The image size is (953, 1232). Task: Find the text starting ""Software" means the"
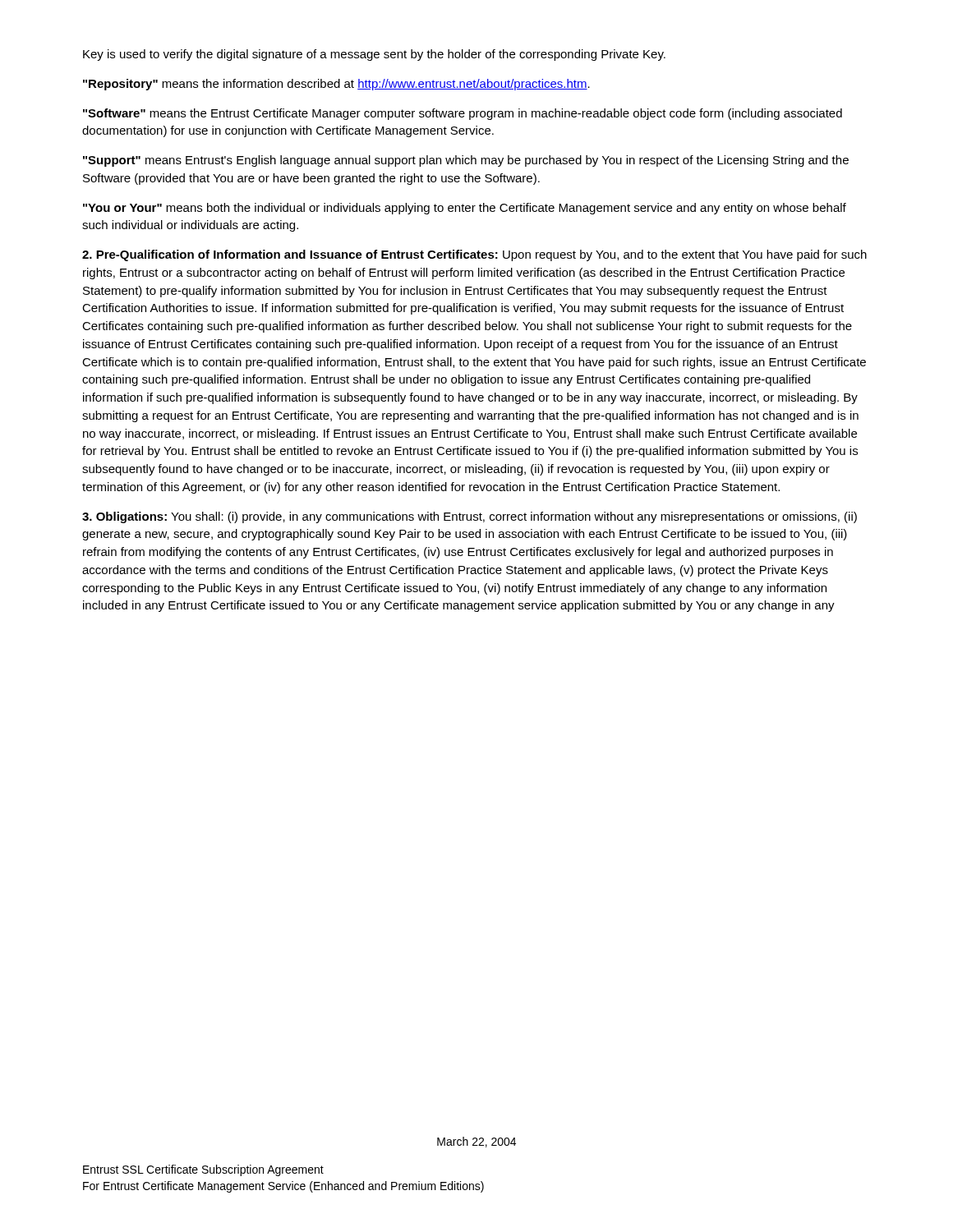[x=462, y=121]
